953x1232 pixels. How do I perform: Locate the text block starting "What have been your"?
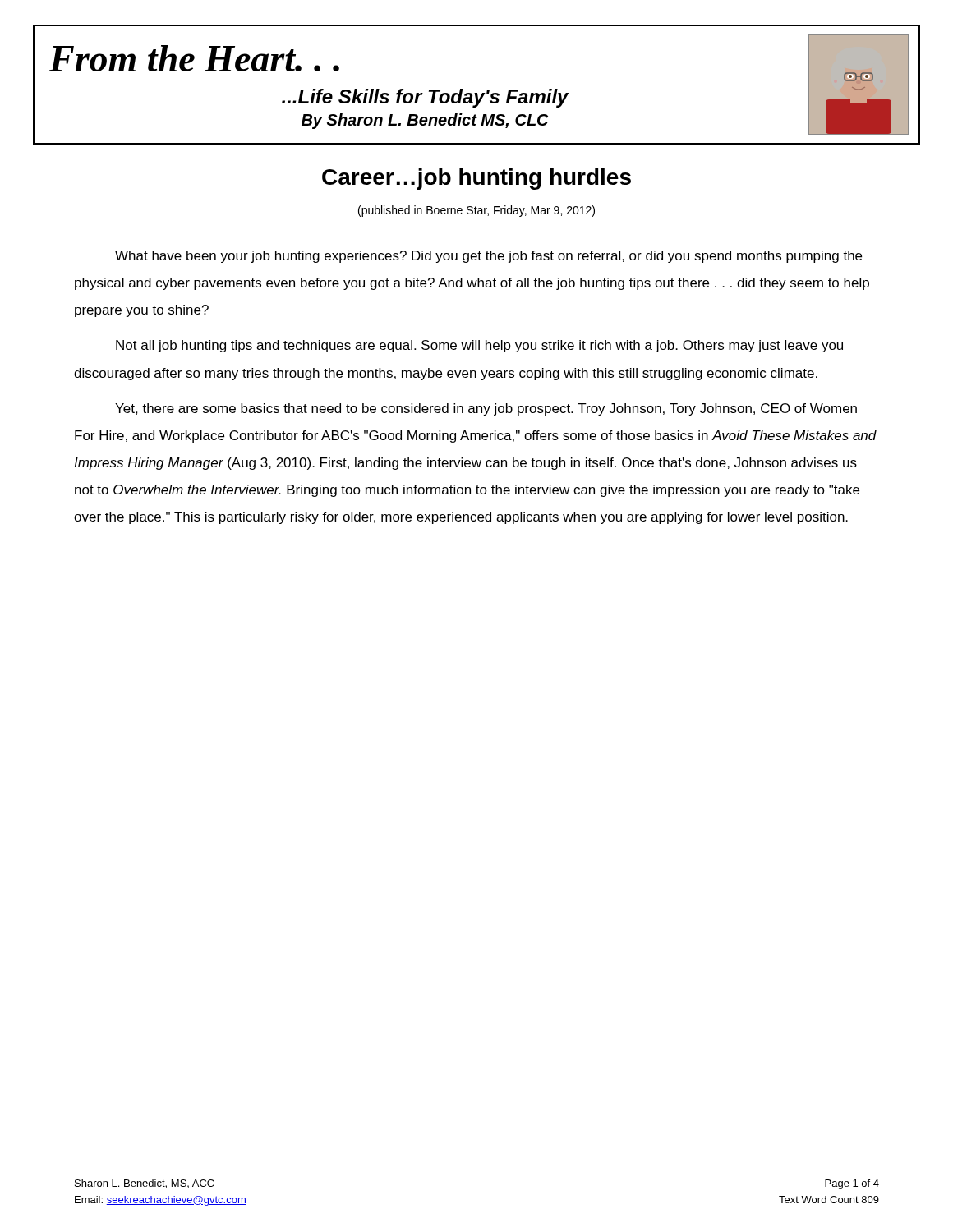(x=476, y=283)
